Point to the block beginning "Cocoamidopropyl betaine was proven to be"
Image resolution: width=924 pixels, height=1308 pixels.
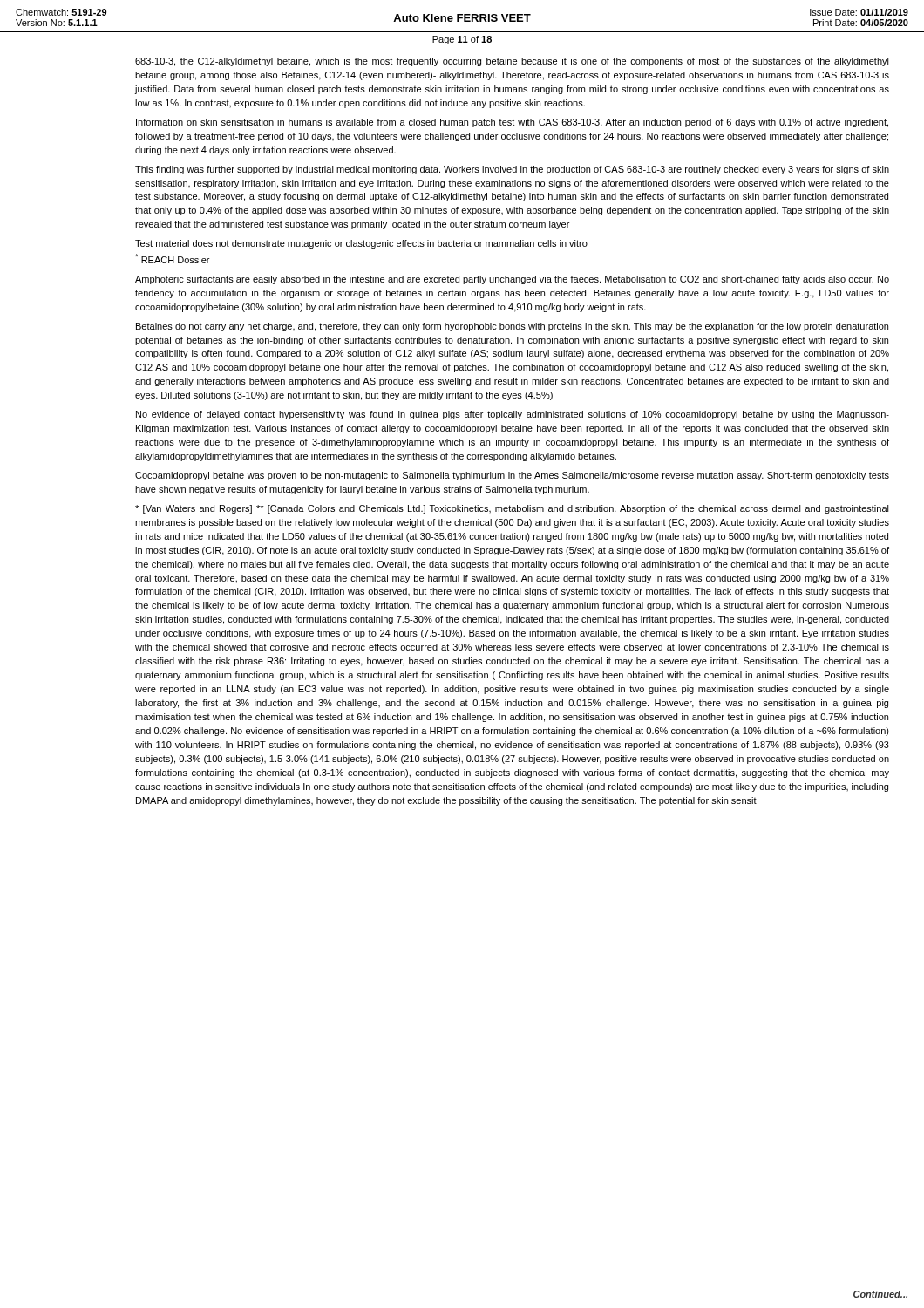pos(512,482)
